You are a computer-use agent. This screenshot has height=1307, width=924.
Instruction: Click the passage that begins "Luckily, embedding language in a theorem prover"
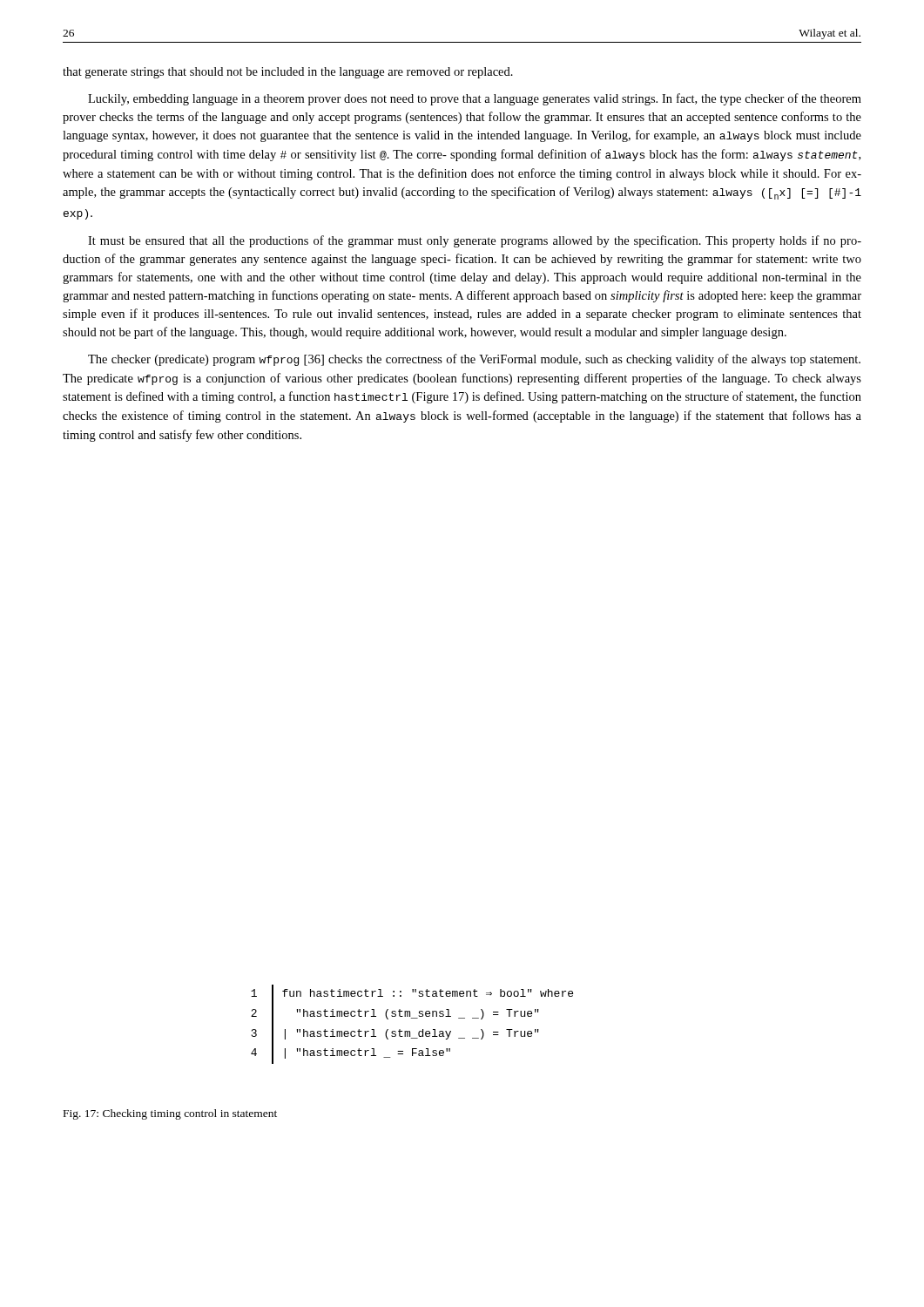pos(462,156)
